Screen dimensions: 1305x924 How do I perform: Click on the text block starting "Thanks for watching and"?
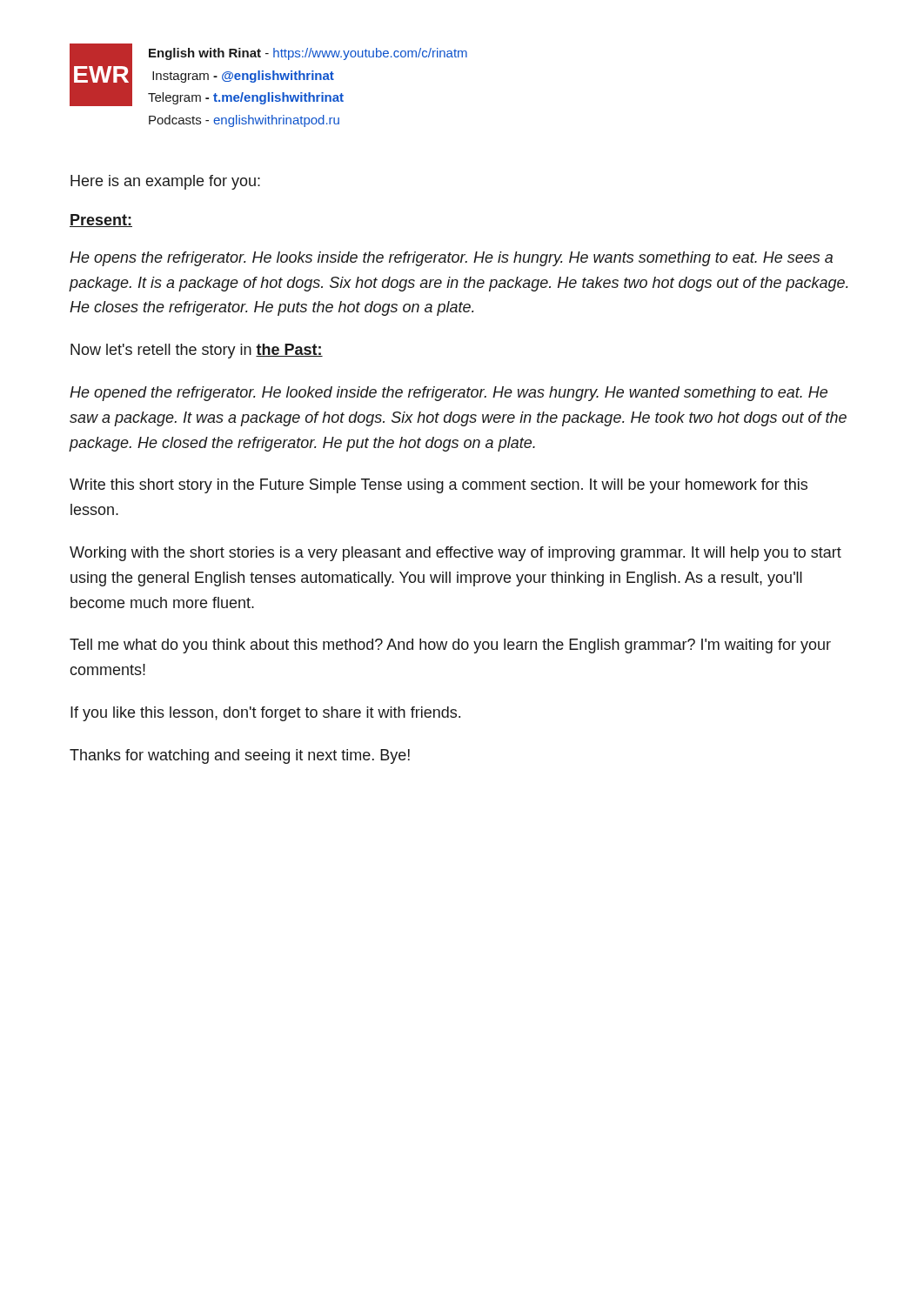pyautogui.click(x=240, y=755)
